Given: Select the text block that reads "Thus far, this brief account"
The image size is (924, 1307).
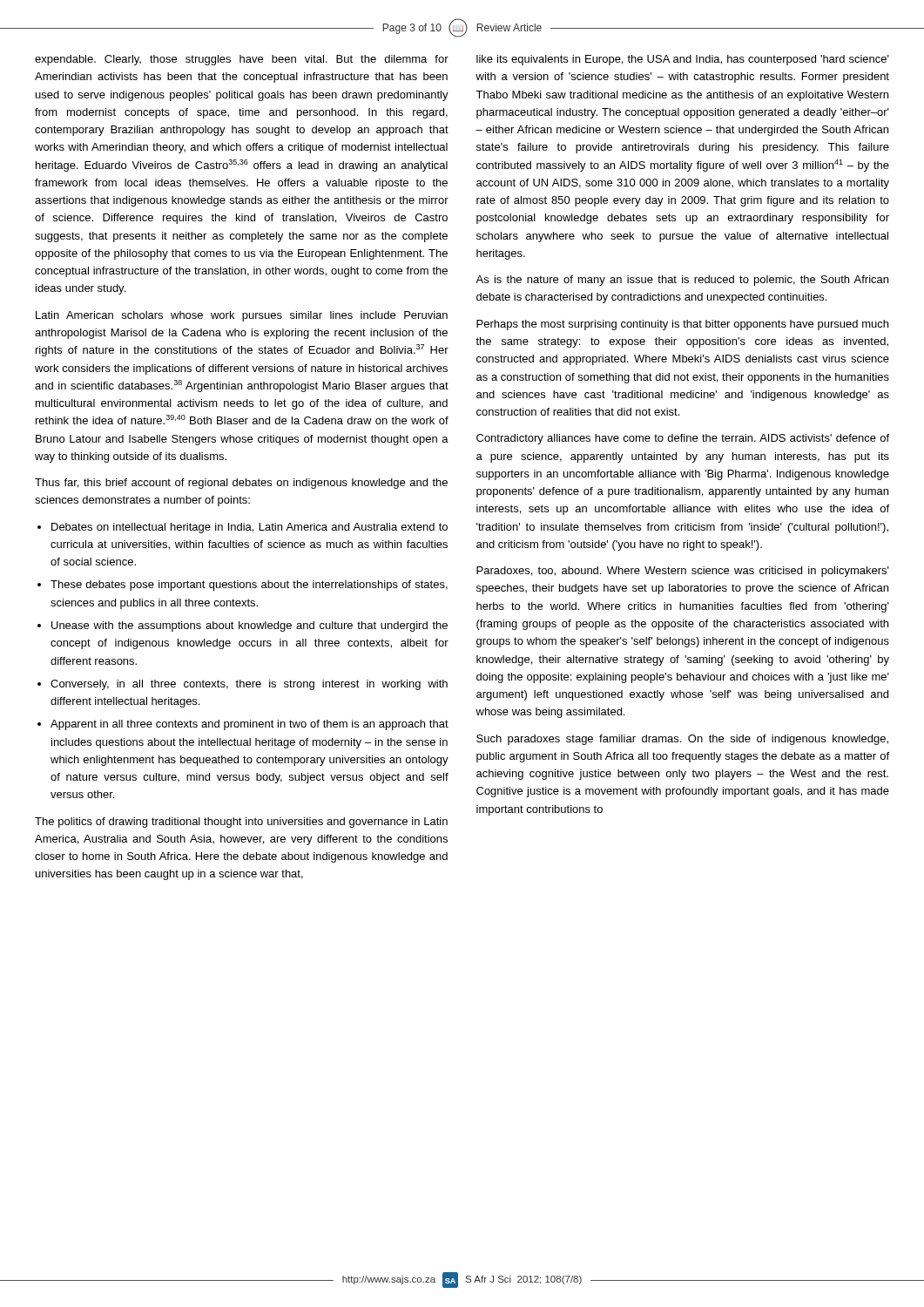Looking at the screenshot, I should (241, 492).
